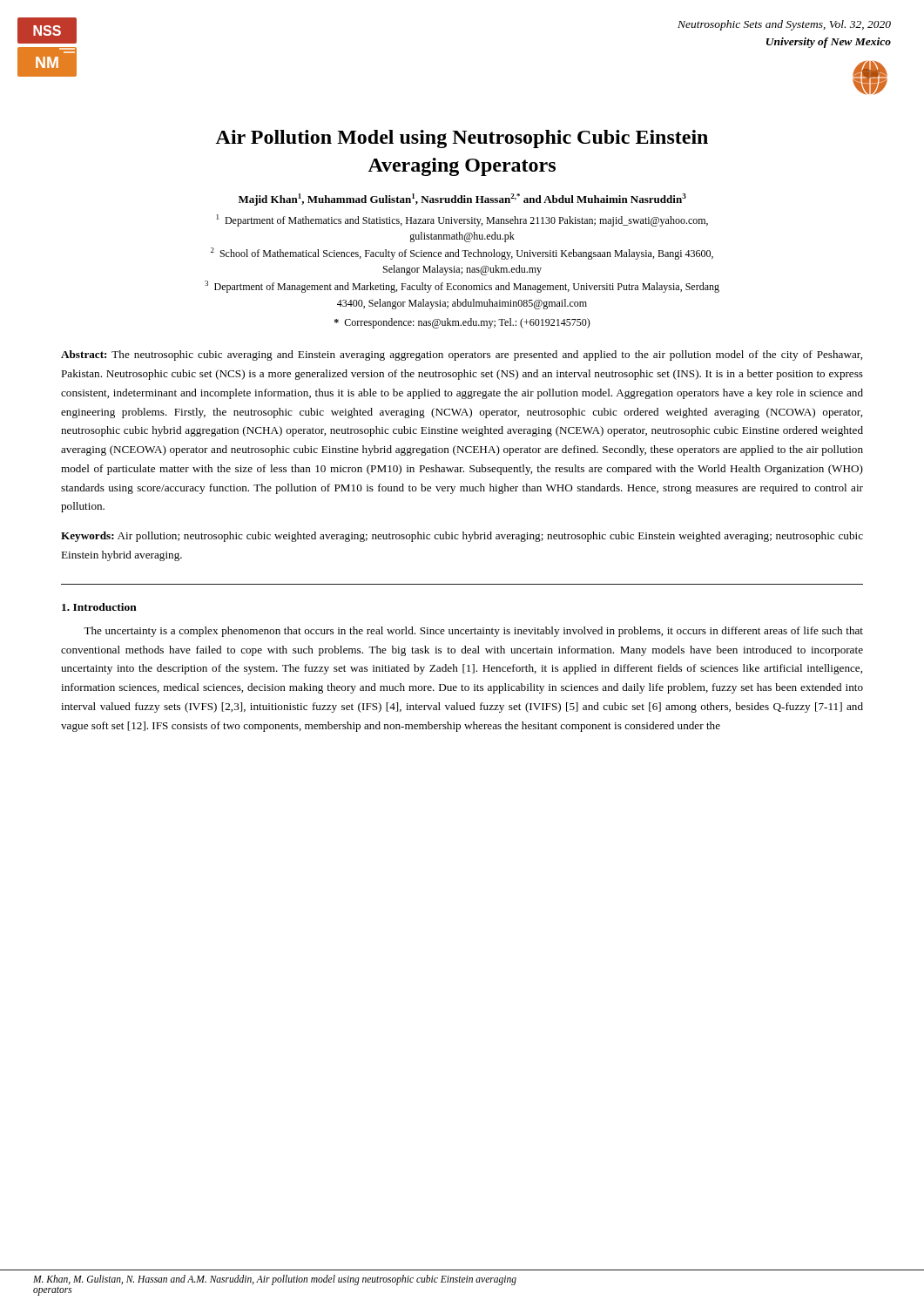Click the title that begins "Air Pollution Model"

(462, 151)
